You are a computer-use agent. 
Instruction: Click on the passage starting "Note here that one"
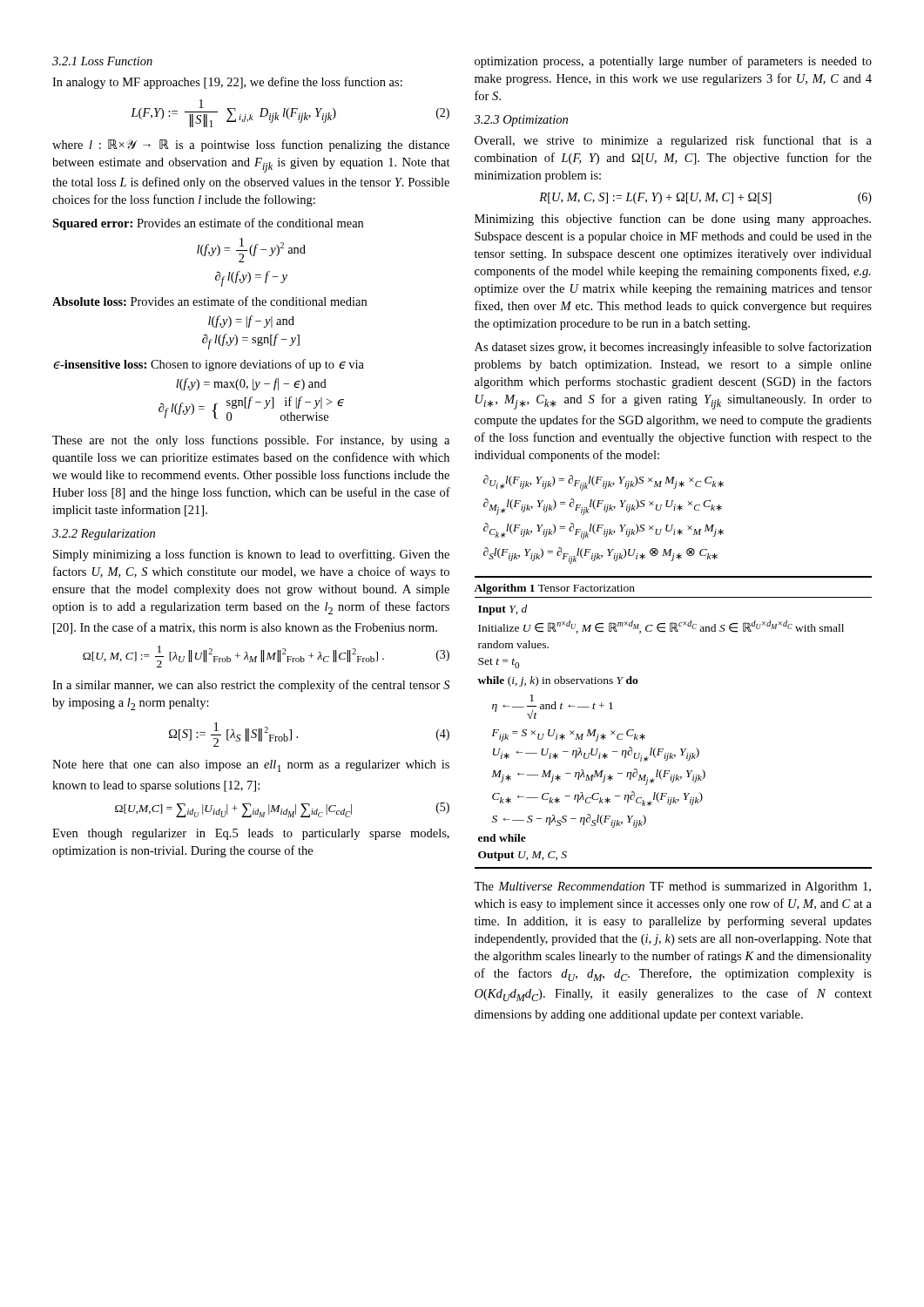coord(251,775)
